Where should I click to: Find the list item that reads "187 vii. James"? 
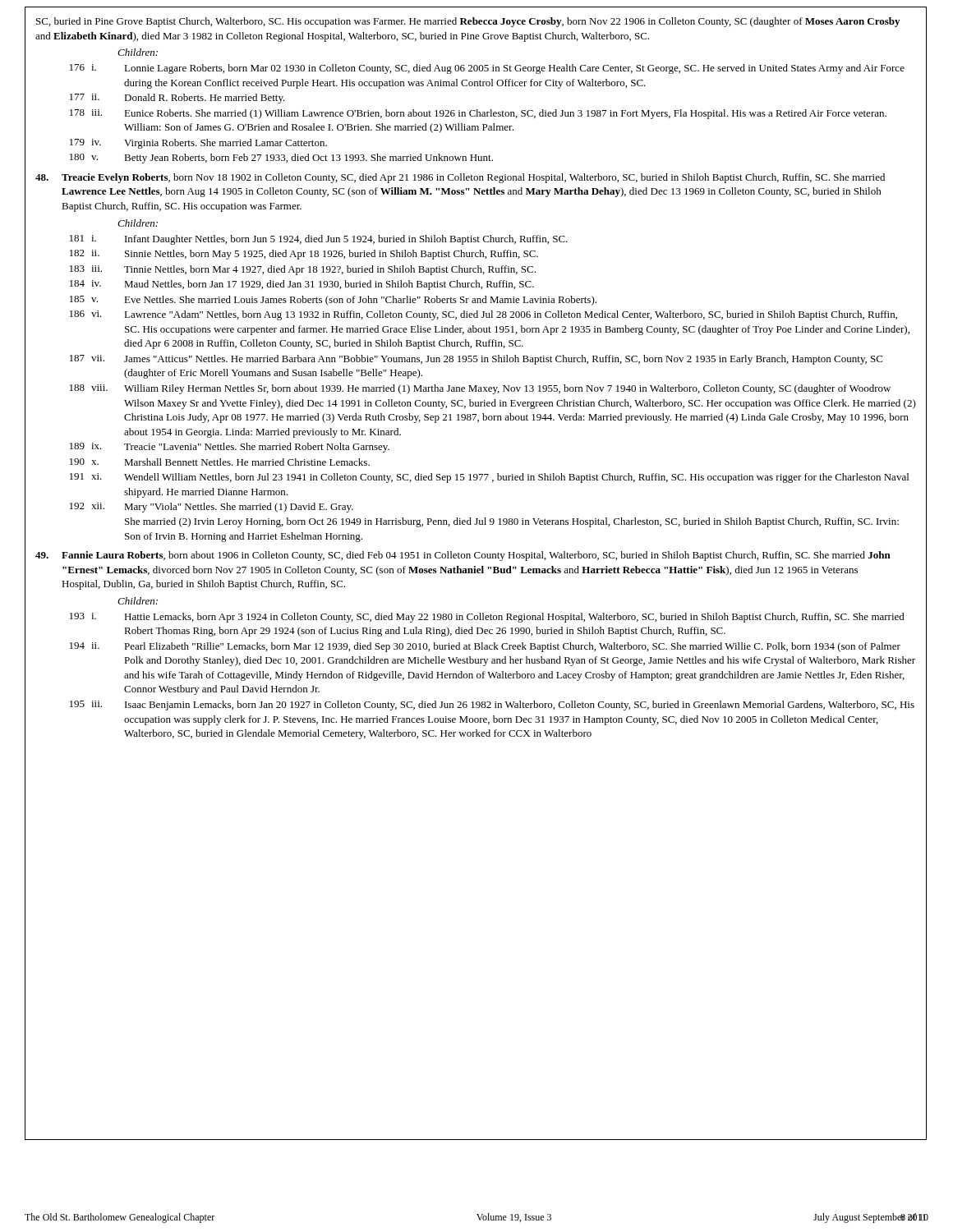[476, 366]
